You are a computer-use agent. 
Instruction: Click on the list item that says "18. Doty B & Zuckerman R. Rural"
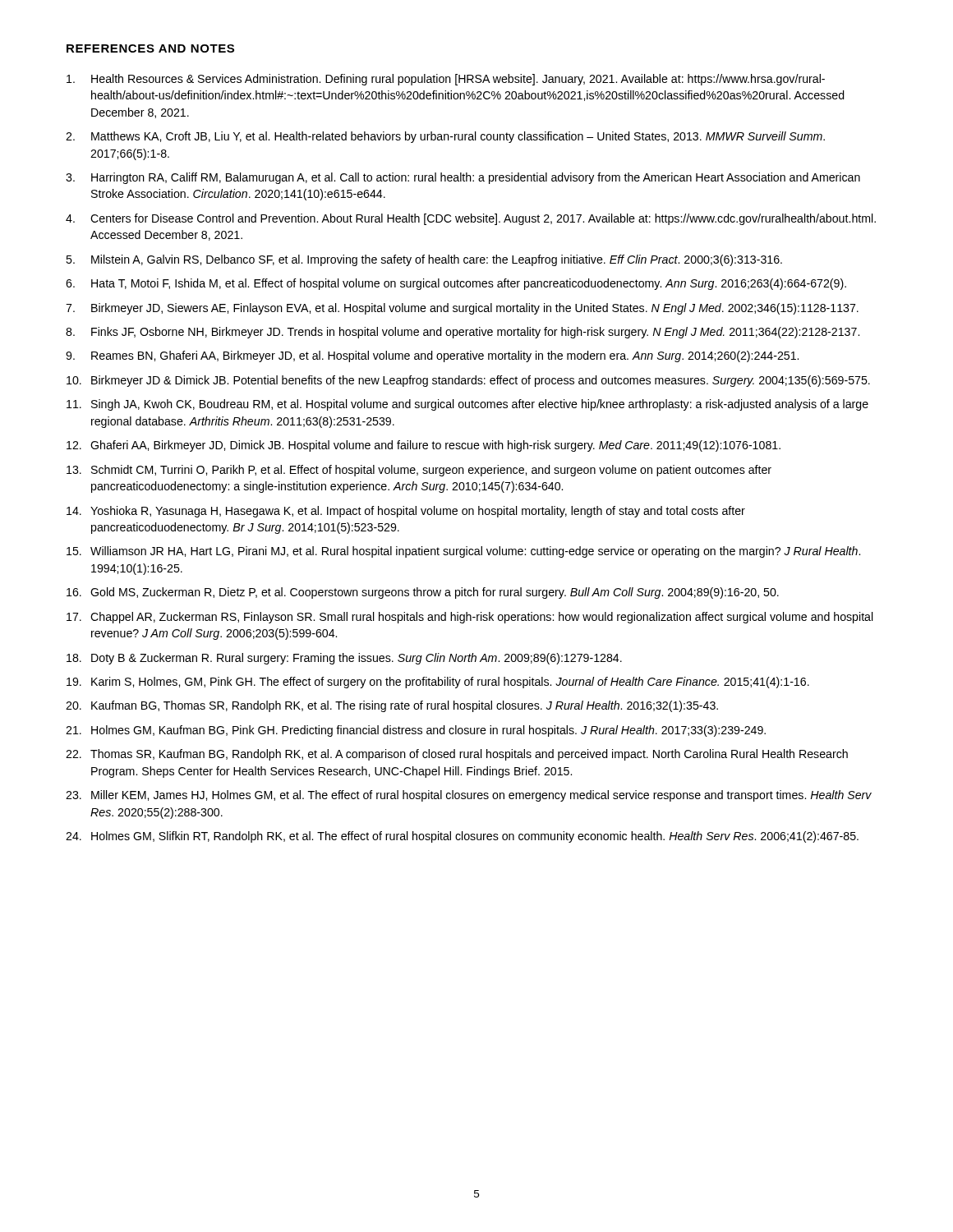tap(476, 658)
